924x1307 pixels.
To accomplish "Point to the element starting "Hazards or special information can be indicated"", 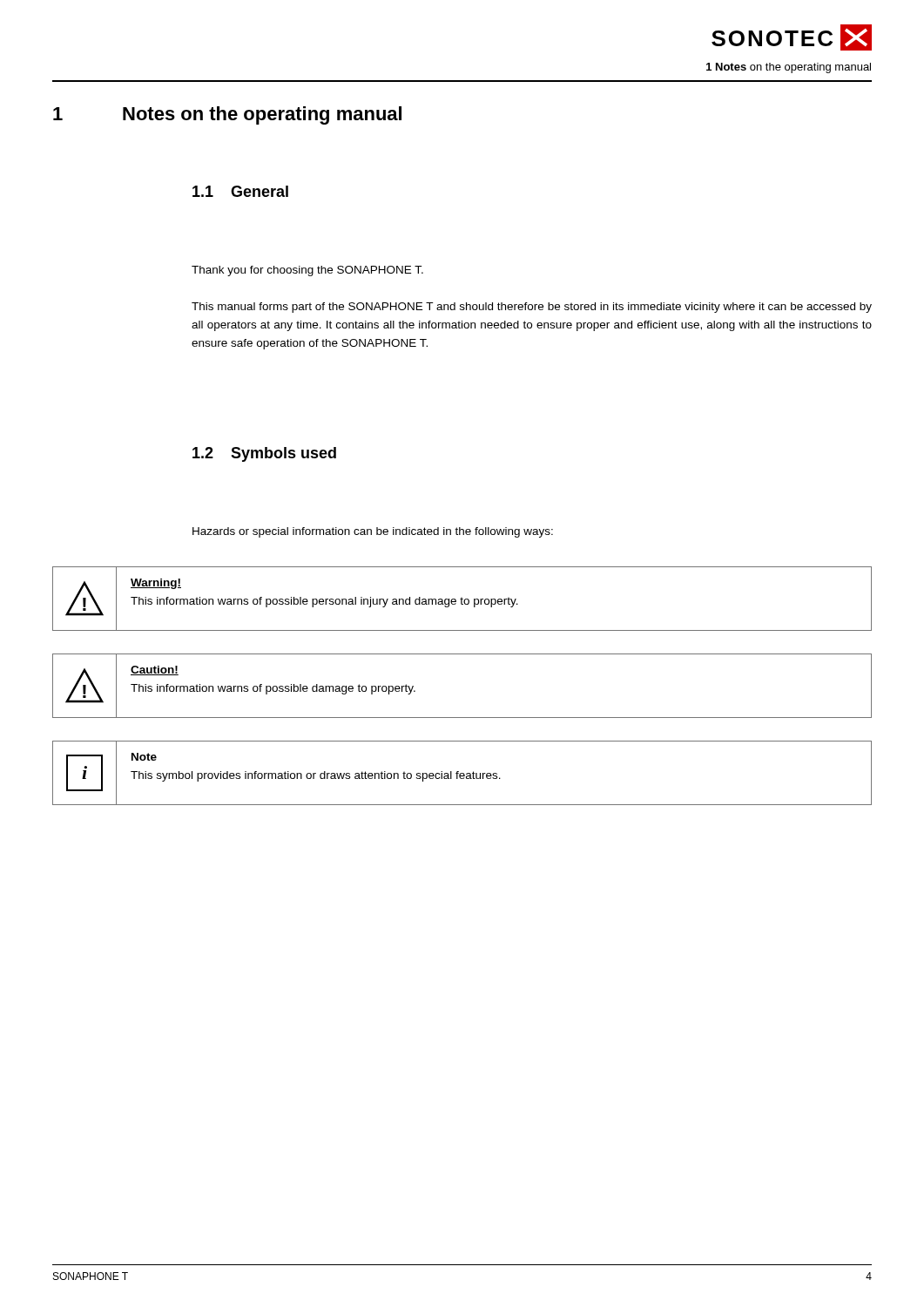I will point(532,532).
